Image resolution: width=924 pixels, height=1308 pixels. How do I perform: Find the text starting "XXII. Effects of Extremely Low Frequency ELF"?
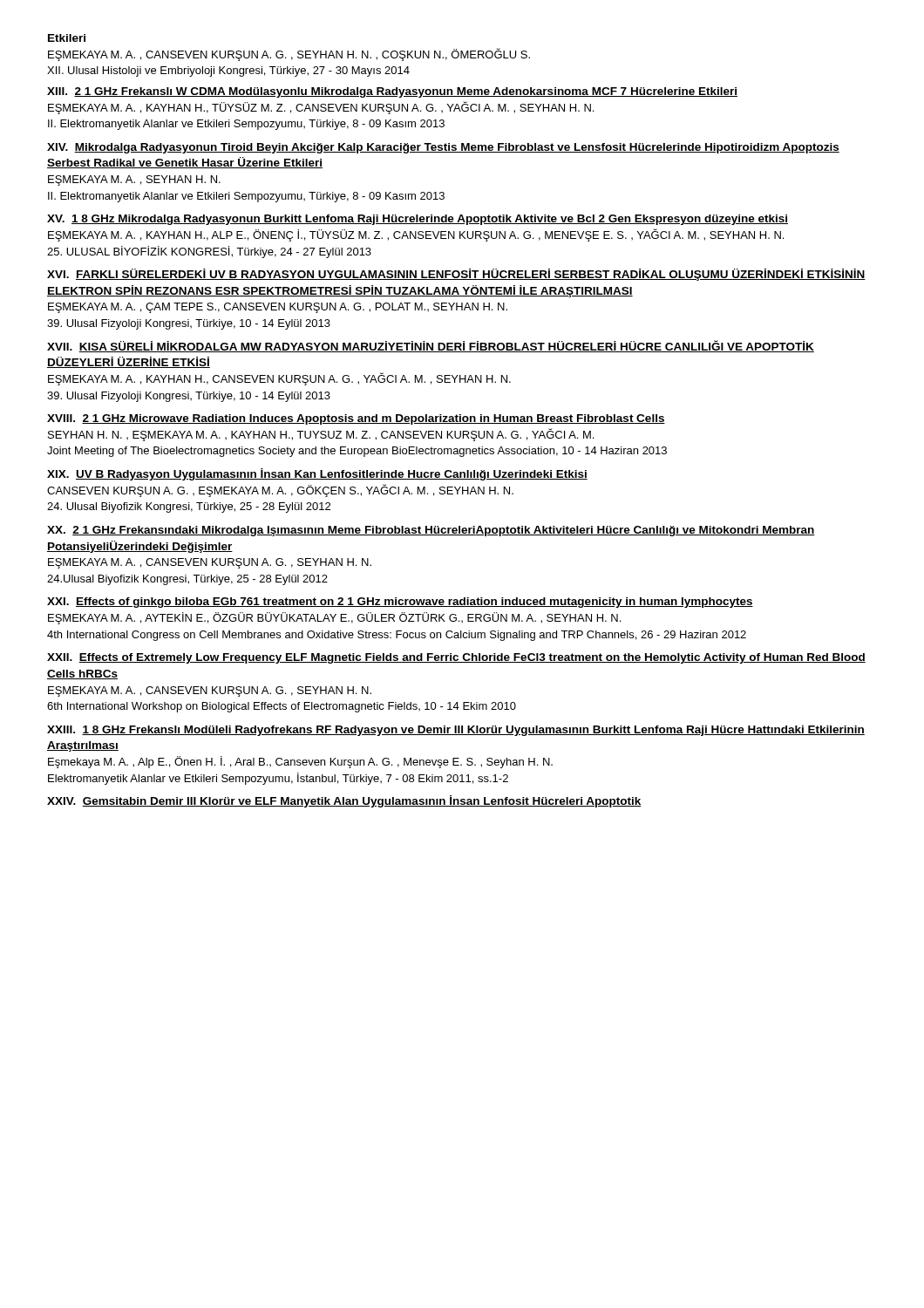tap(456, 658)
